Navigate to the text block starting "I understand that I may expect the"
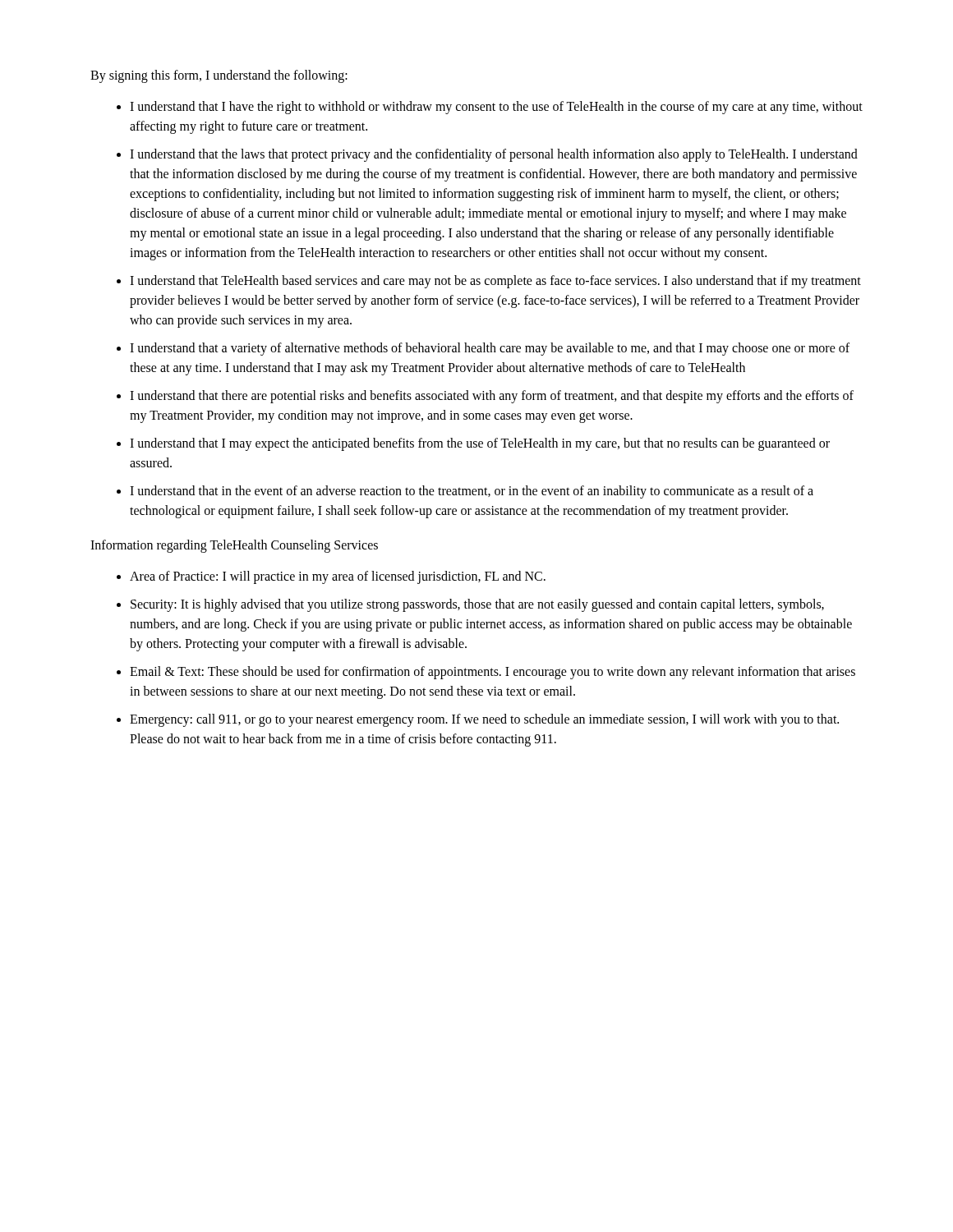This screenshot has height=1232, width=953. tap(480, 453)
